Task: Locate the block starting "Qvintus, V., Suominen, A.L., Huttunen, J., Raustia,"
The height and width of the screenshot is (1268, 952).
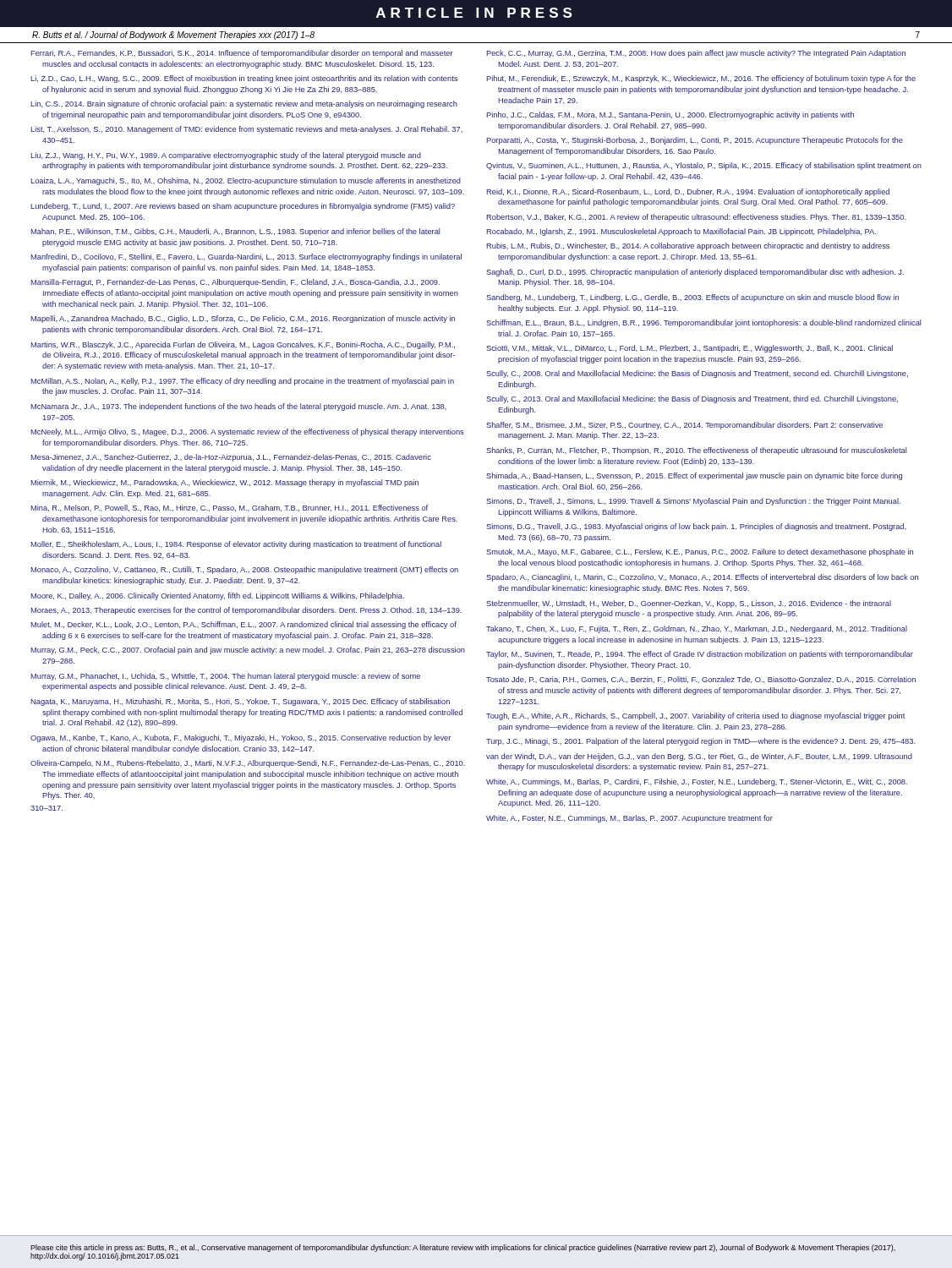Action: (x=704, y=171)
